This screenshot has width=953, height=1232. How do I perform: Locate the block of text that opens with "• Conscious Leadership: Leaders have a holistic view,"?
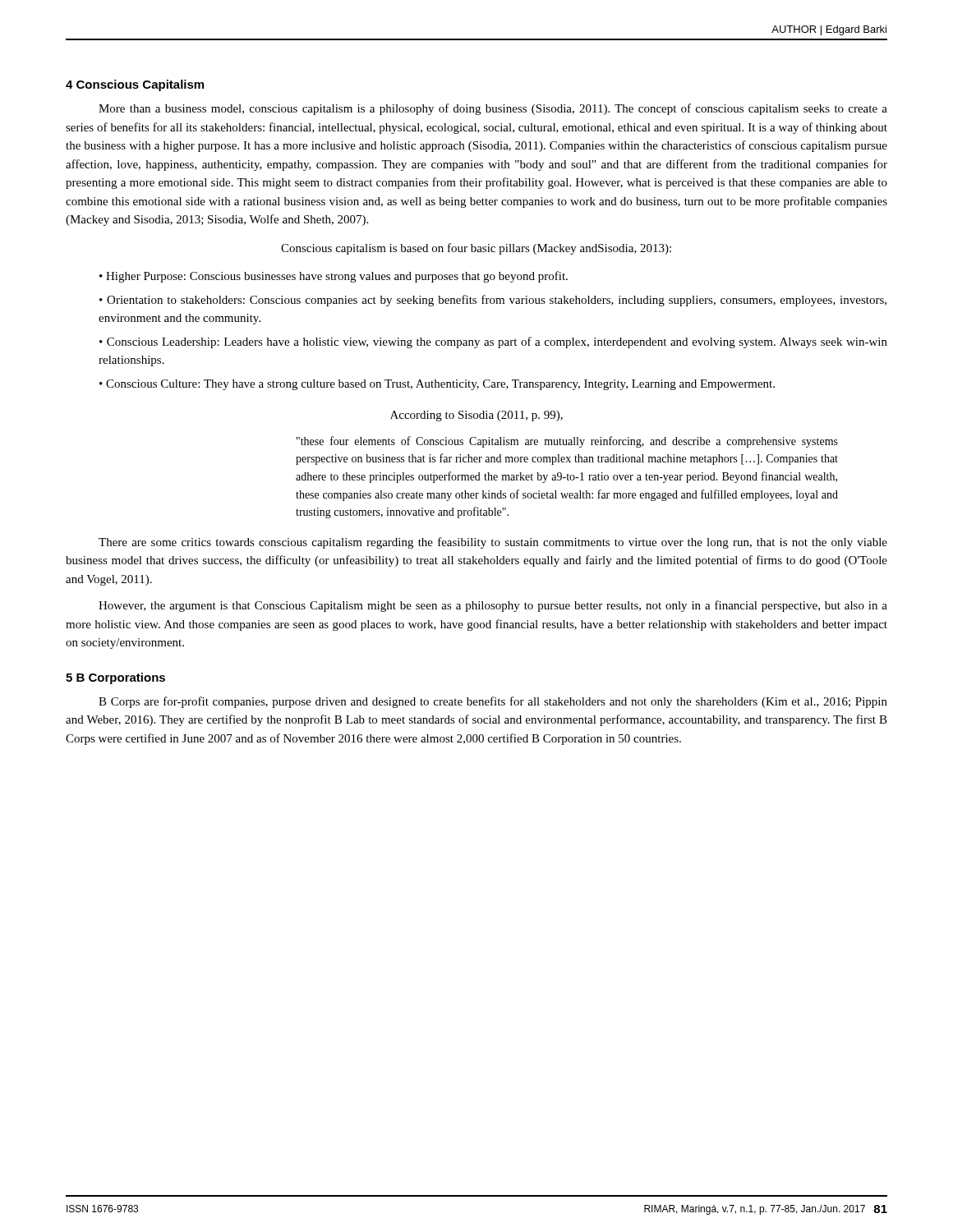(493, 351)
